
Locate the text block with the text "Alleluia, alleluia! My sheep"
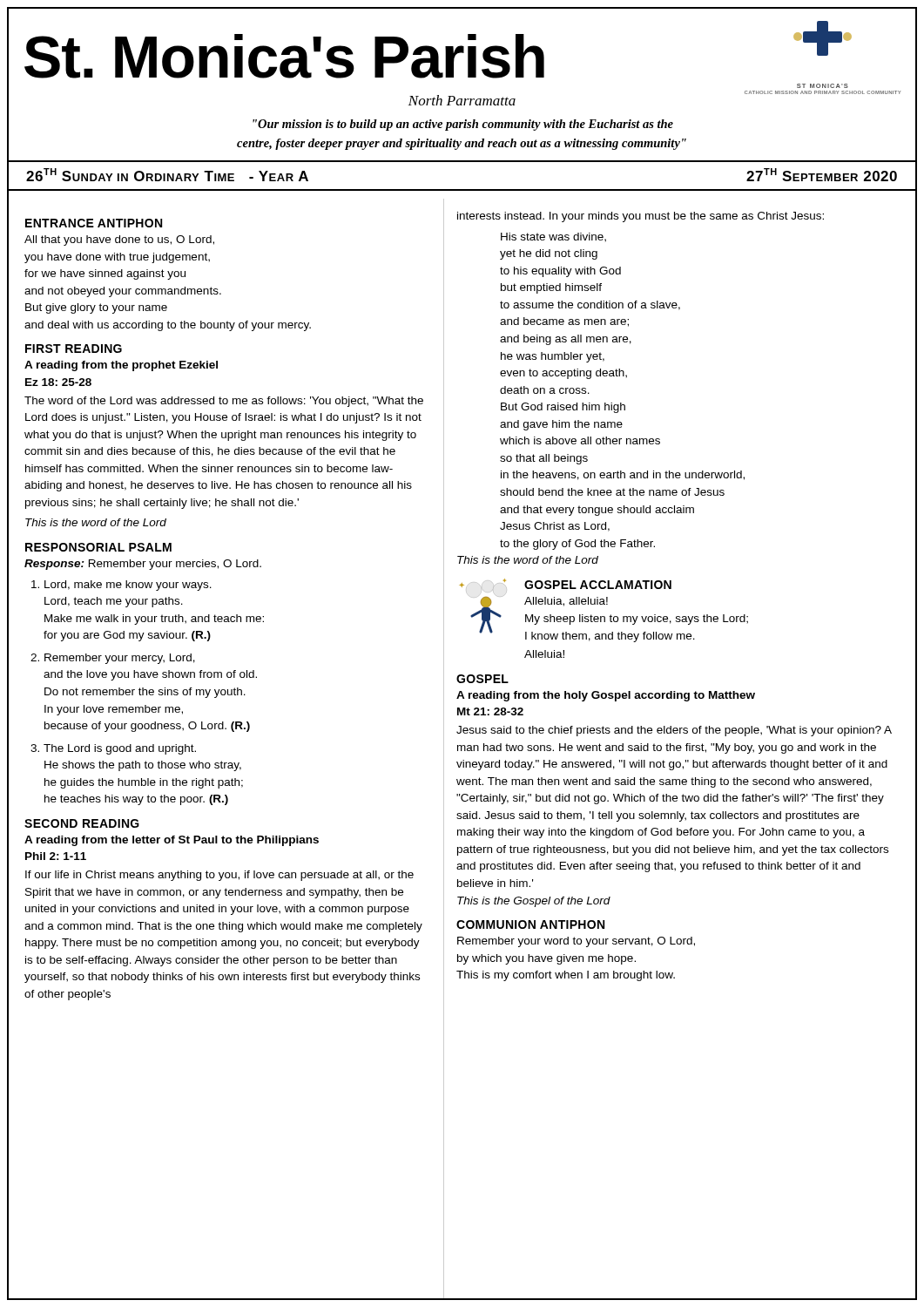click(x=637, y=627)
